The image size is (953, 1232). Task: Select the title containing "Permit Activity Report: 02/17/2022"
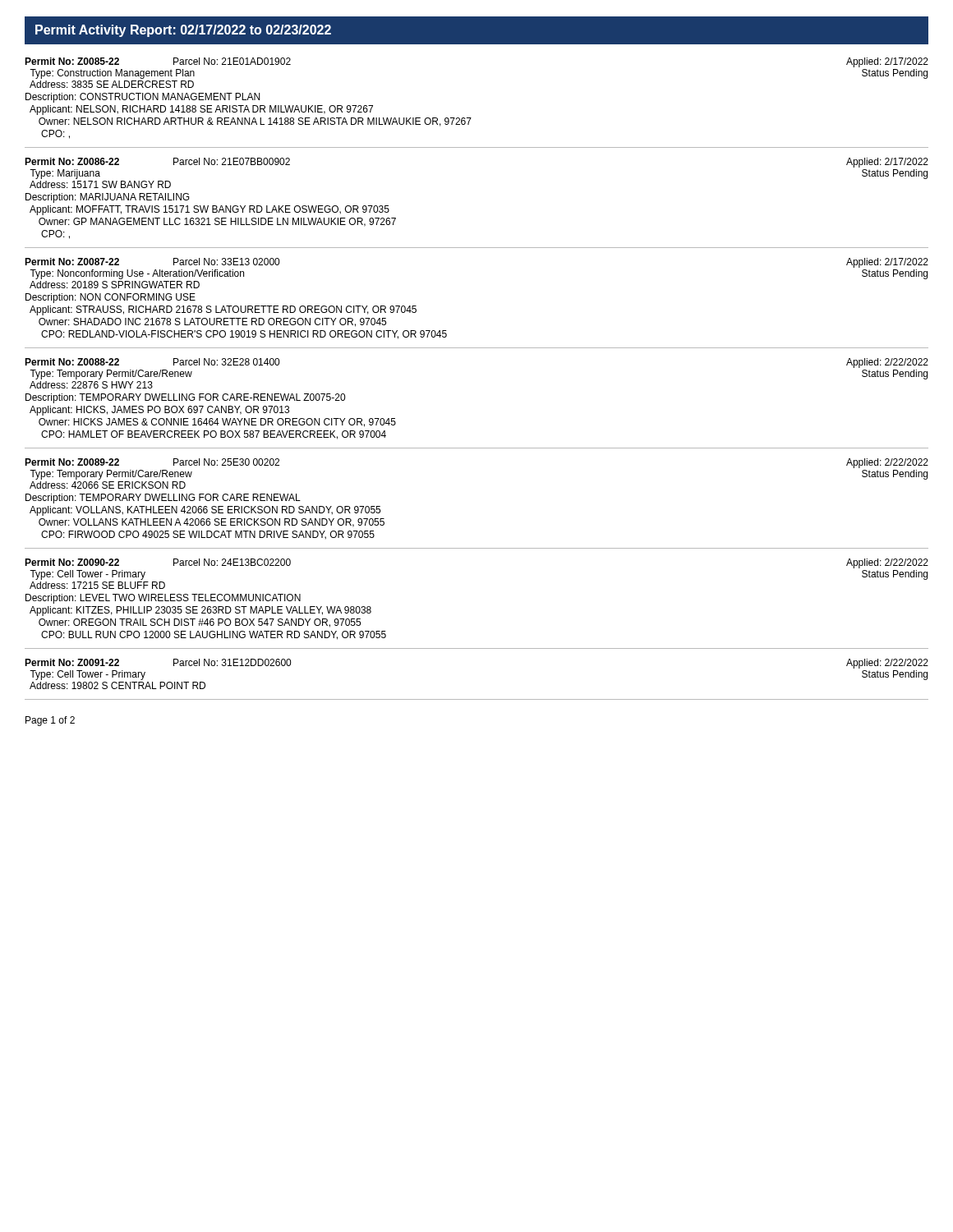click(183, 30)
